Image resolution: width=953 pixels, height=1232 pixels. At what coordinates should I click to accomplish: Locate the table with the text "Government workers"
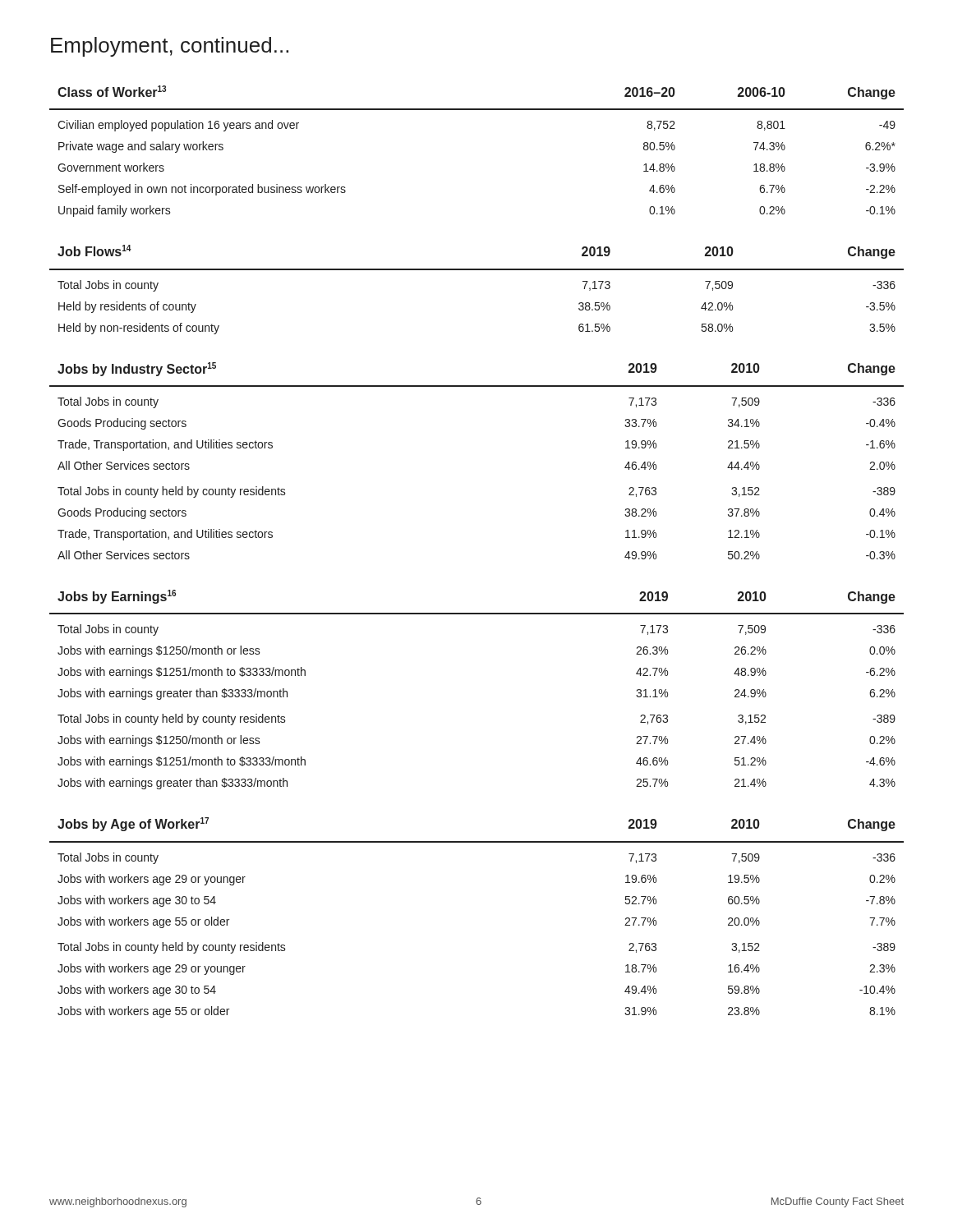point(476,149)
